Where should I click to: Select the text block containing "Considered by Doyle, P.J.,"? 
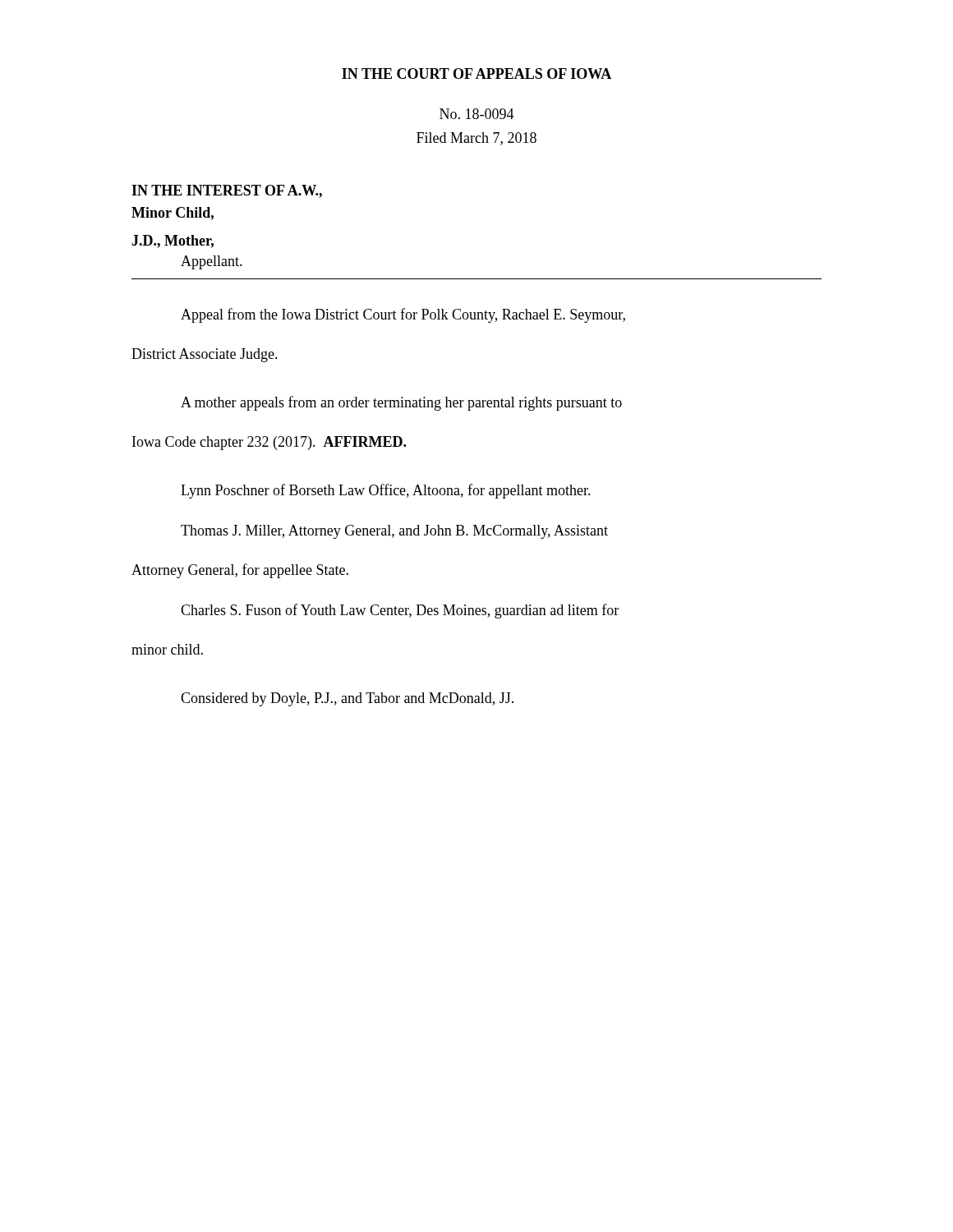476,698
